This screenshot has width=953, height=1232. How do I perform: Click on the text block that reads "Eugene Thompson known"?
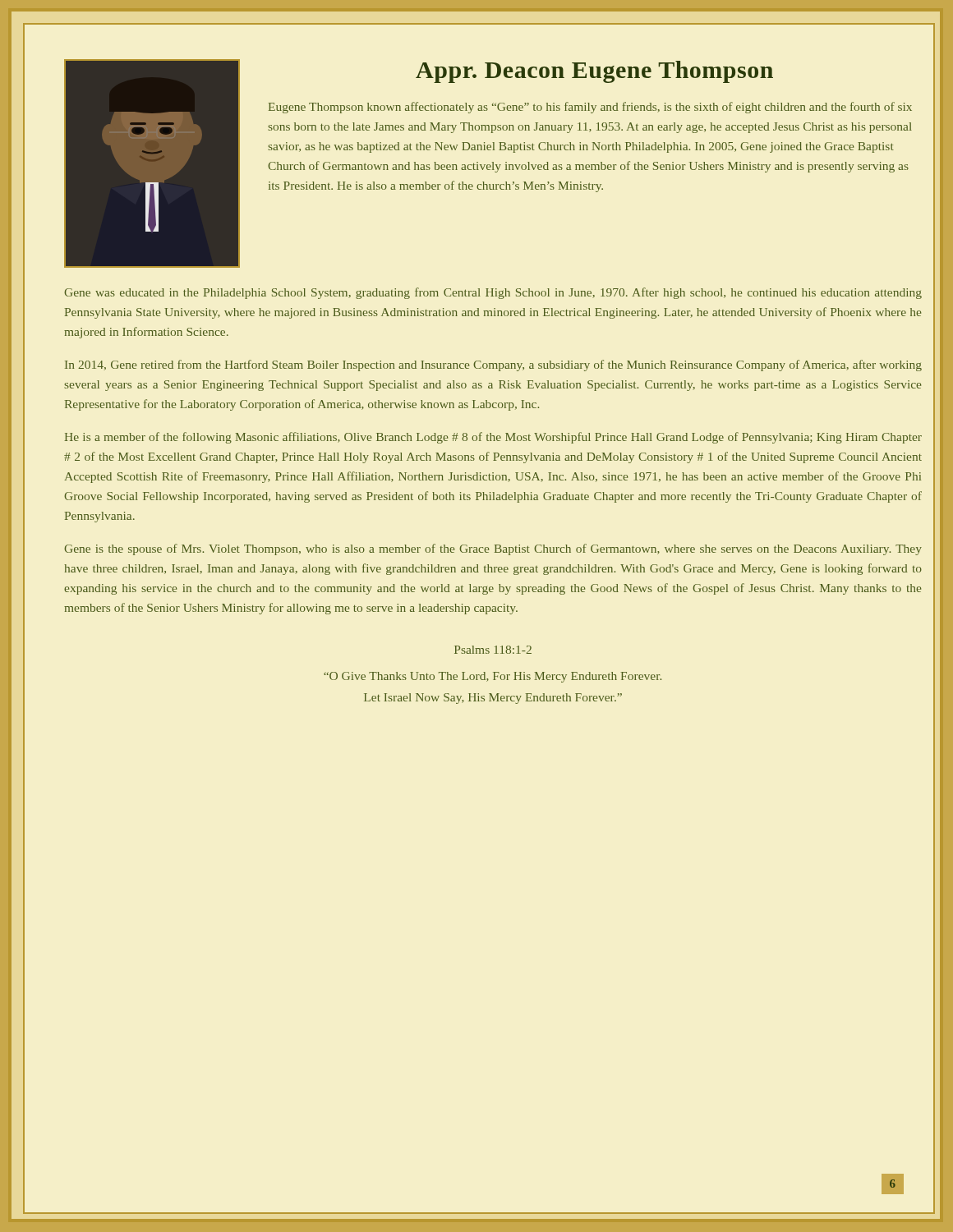tap(590, 146)
